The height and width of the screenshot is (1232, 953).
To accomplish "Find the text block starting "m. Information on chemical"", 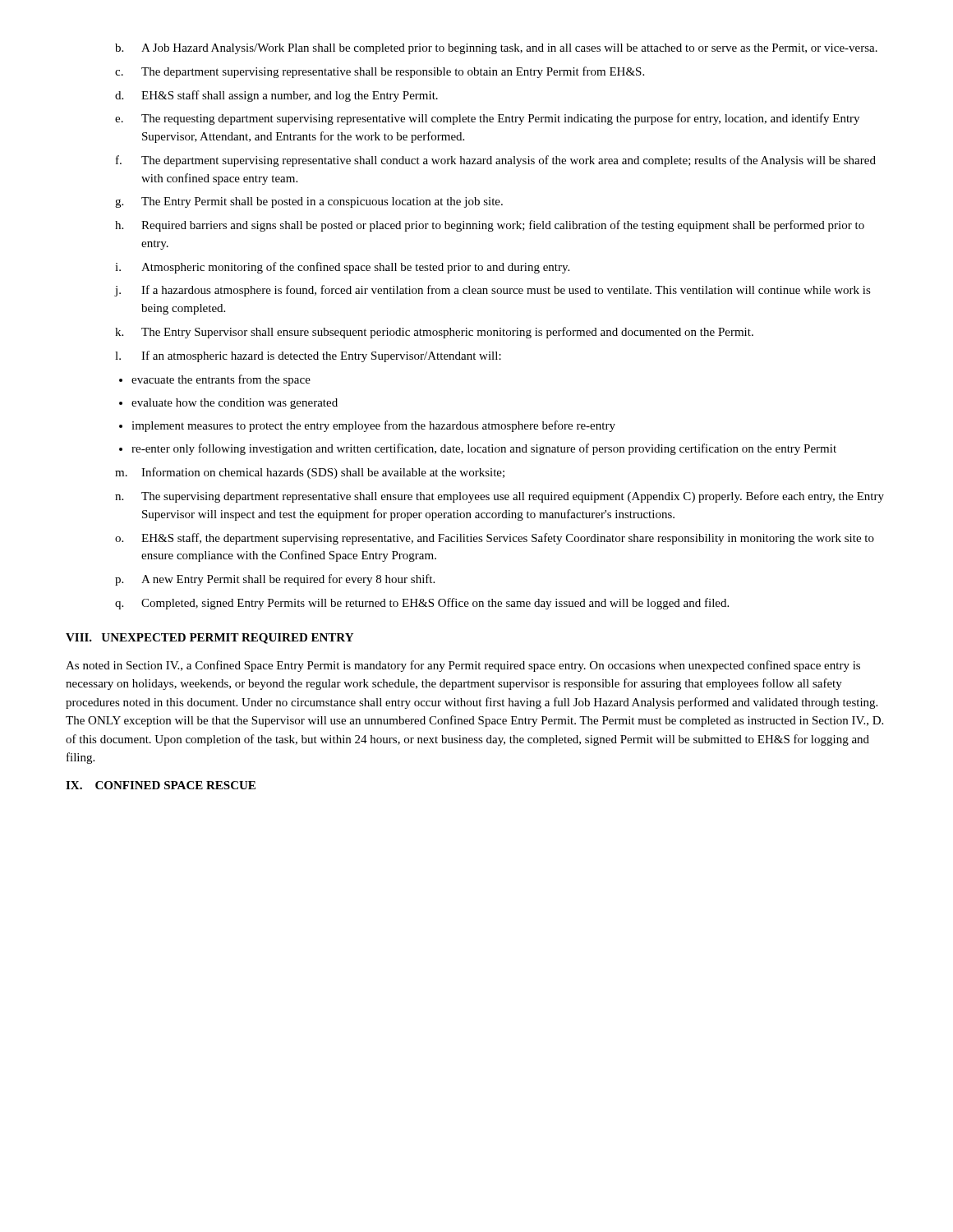I will point(501,473).
